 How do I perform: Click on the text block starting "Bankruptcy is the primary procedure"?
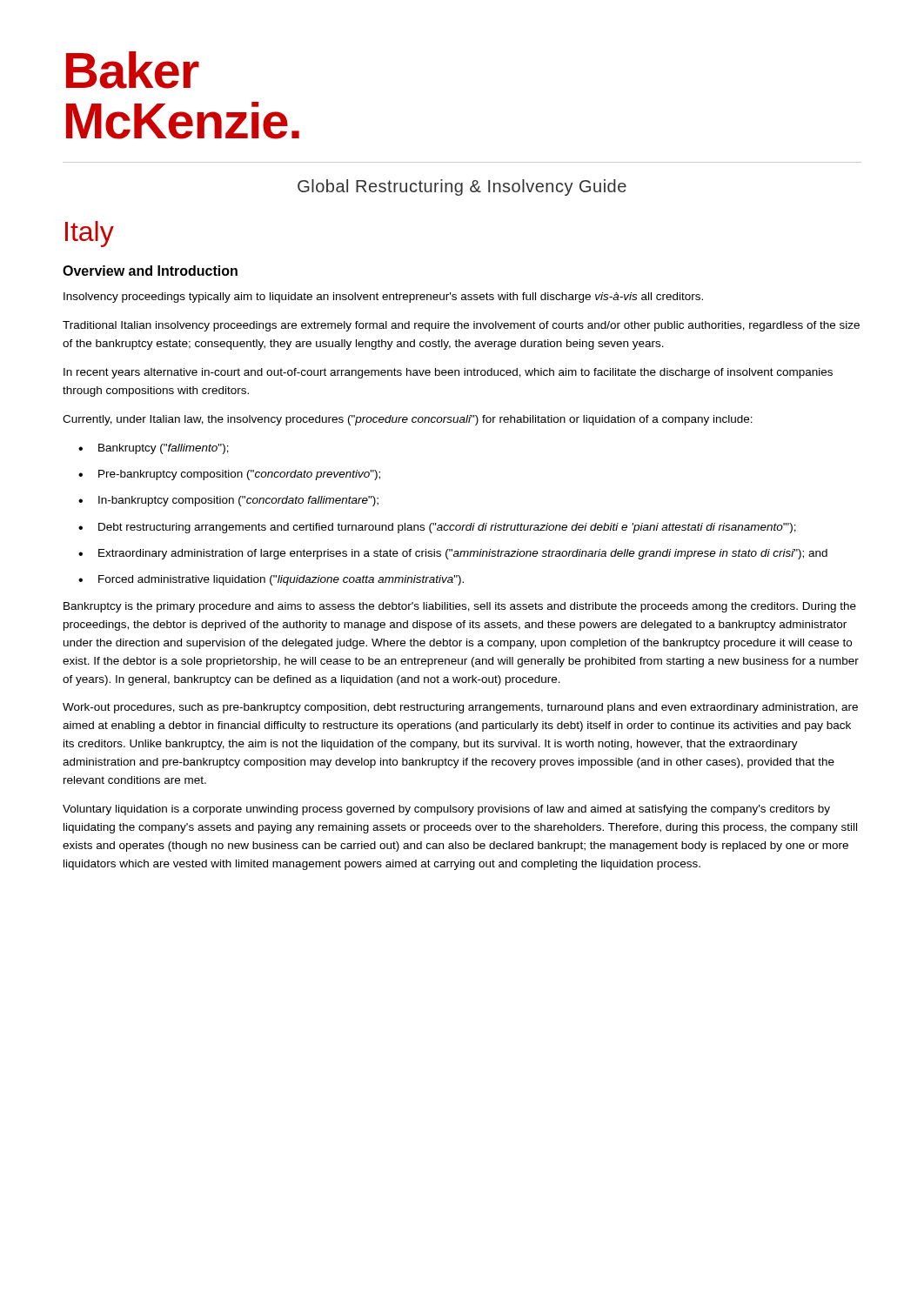[461, 642]
